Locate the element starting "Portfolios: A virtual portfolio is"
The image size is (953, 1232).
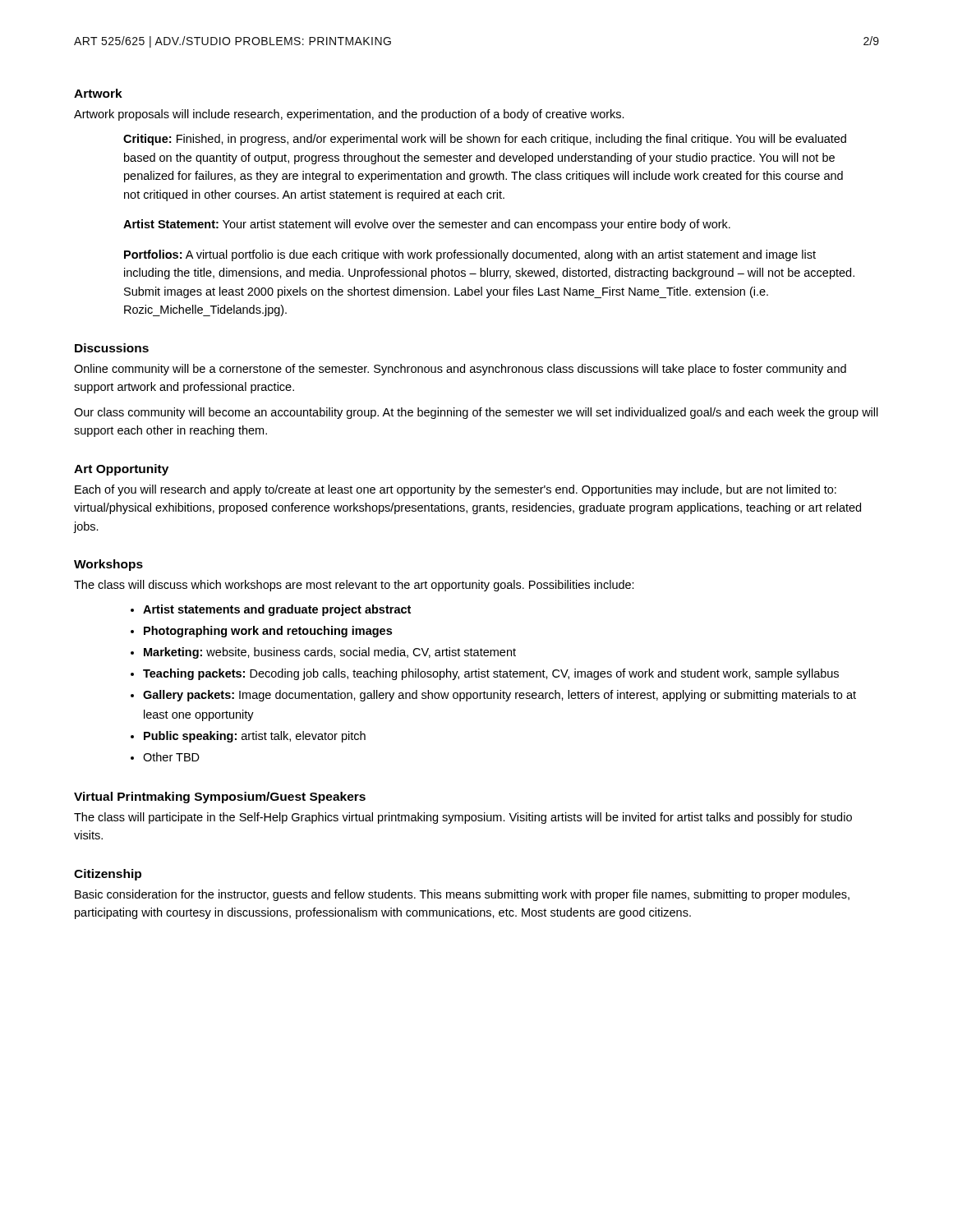(493, 282)
